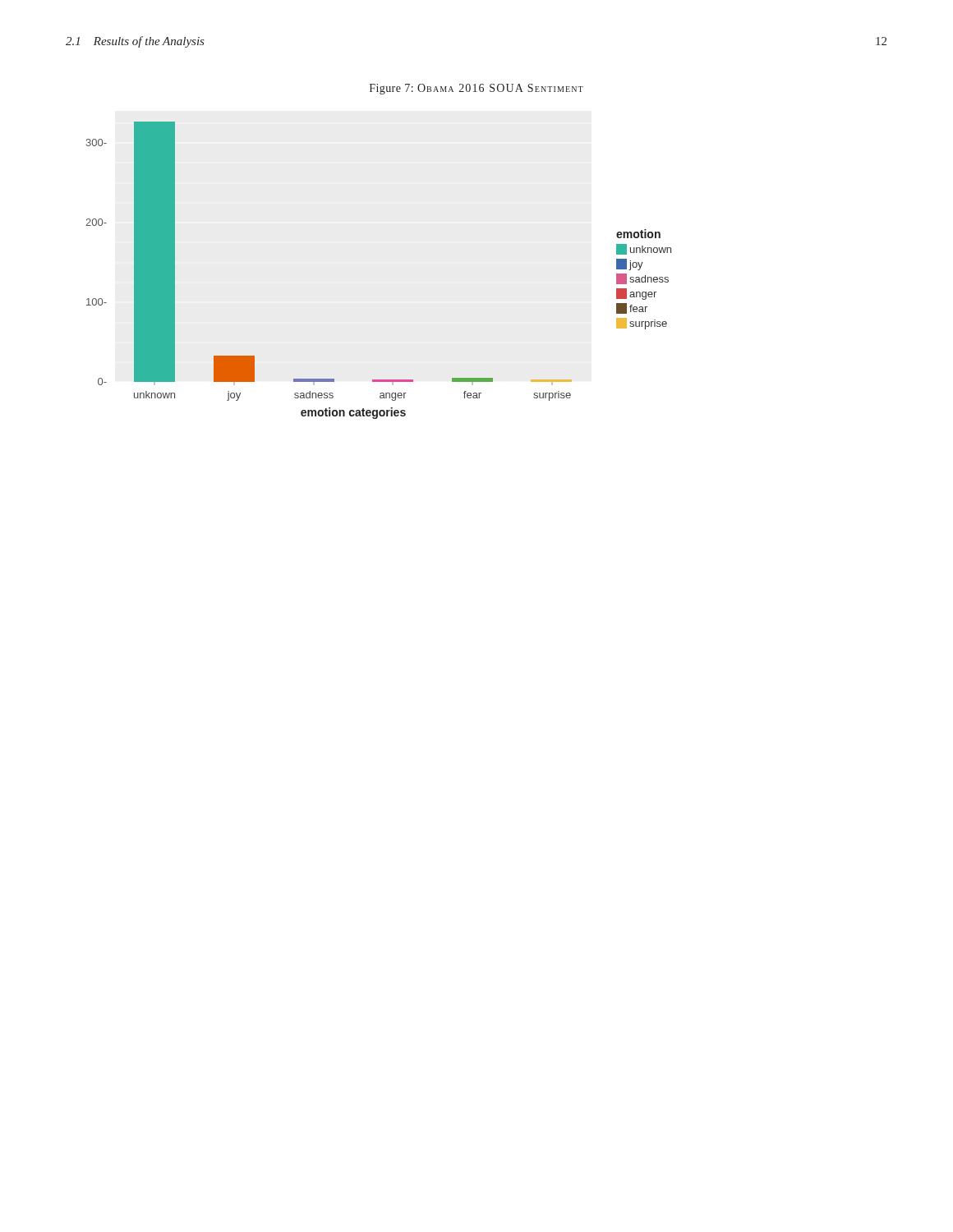Find the bar chart
This screenshot has width=953, height=1232.
pyautogui.click(x=407, y=263)
